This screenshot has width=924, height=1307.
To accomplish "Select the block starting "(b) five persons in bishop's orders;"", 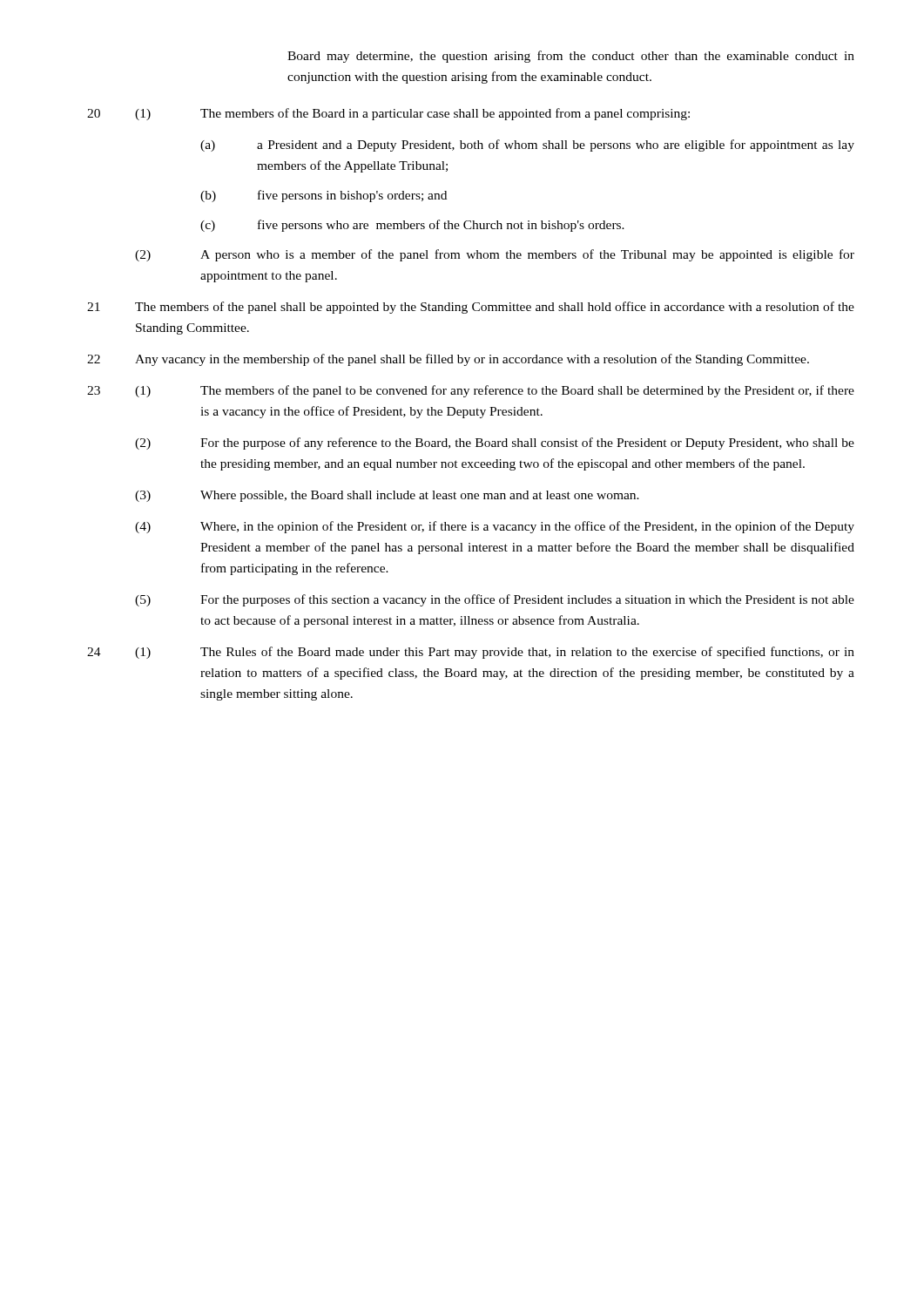I will click(324, 196).
